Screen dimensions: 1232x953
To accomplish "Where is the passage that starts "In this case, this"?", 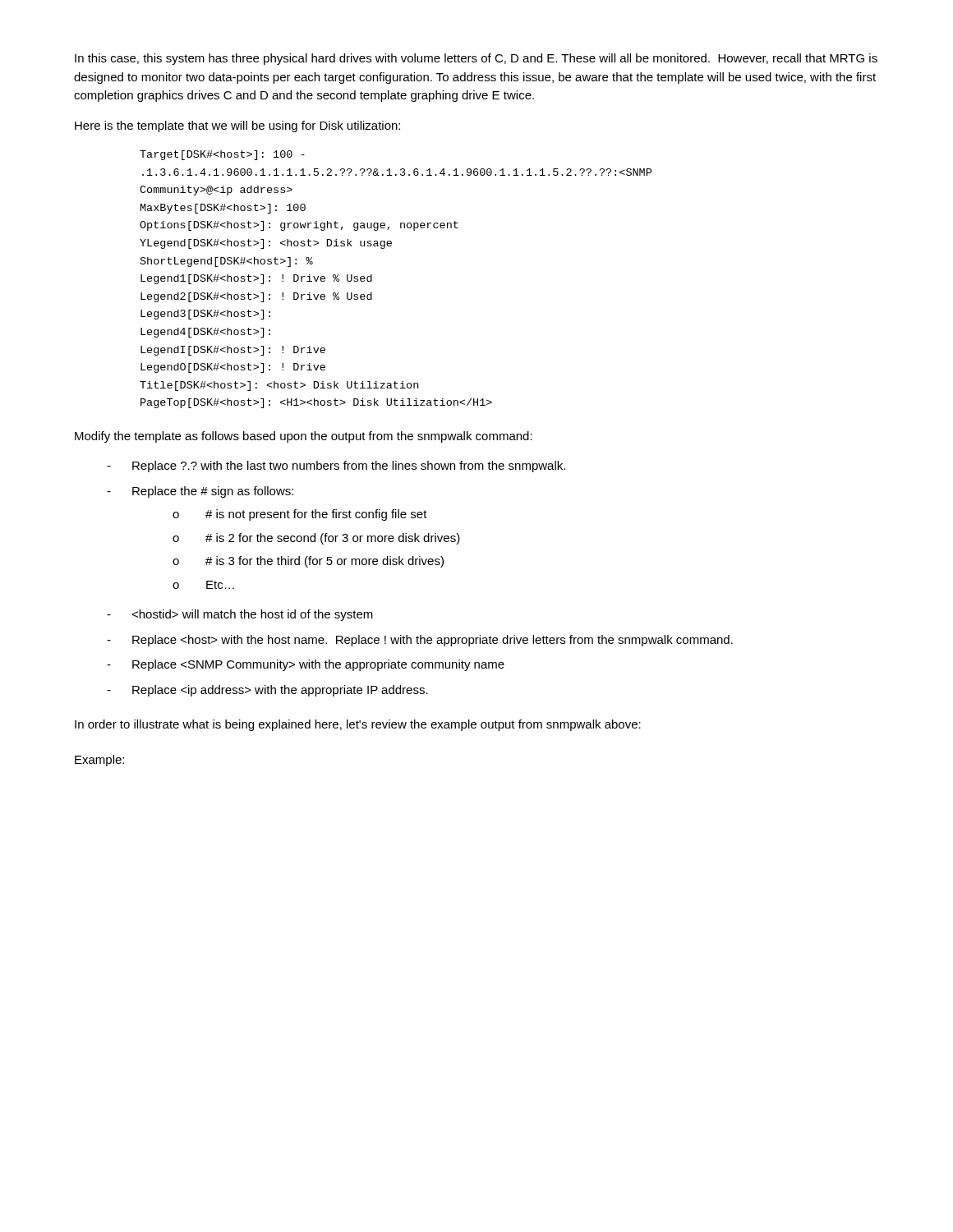I will [x=476, y=76].
